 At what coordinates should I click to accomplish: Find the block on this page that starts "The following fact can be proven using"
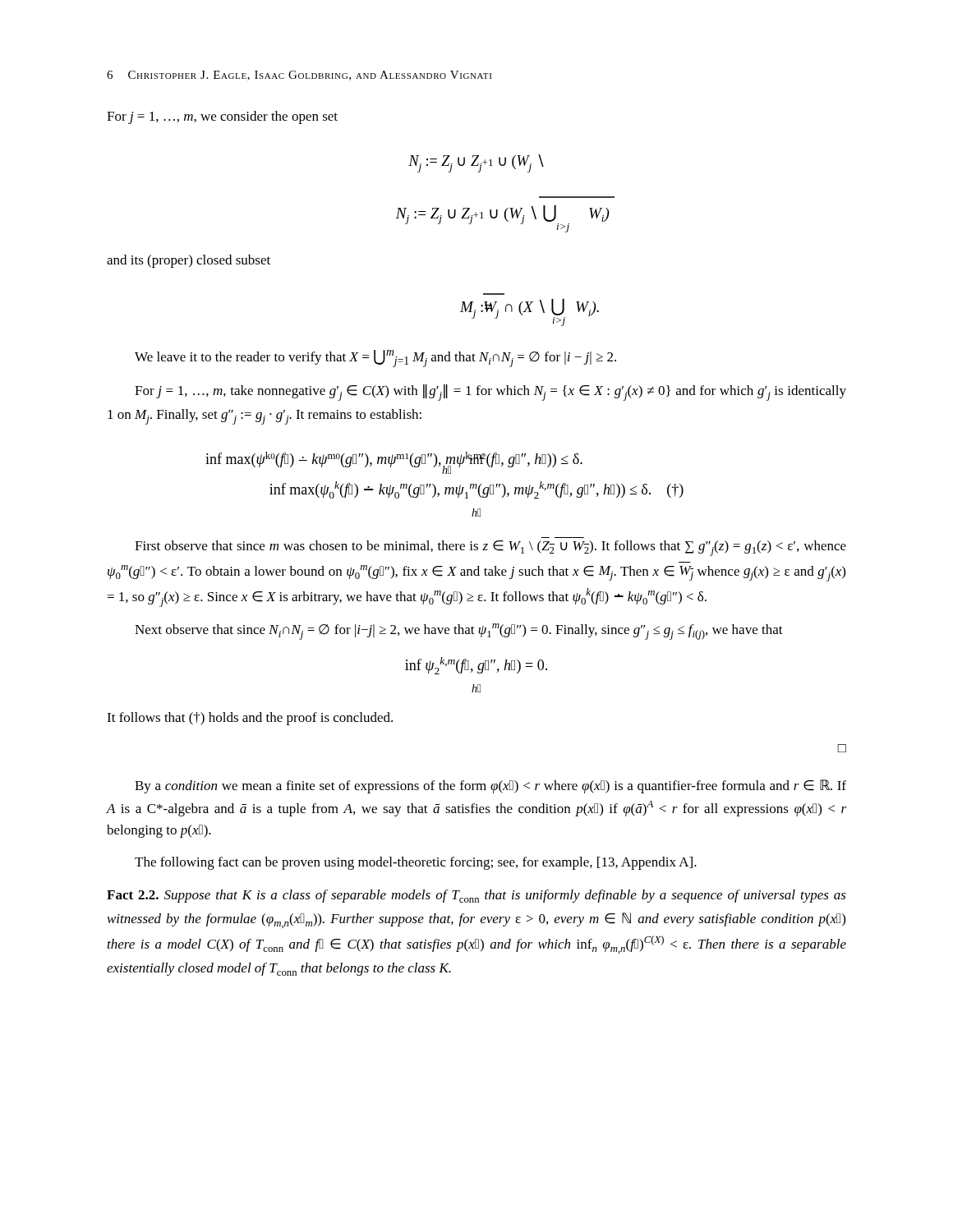point(416,862)
